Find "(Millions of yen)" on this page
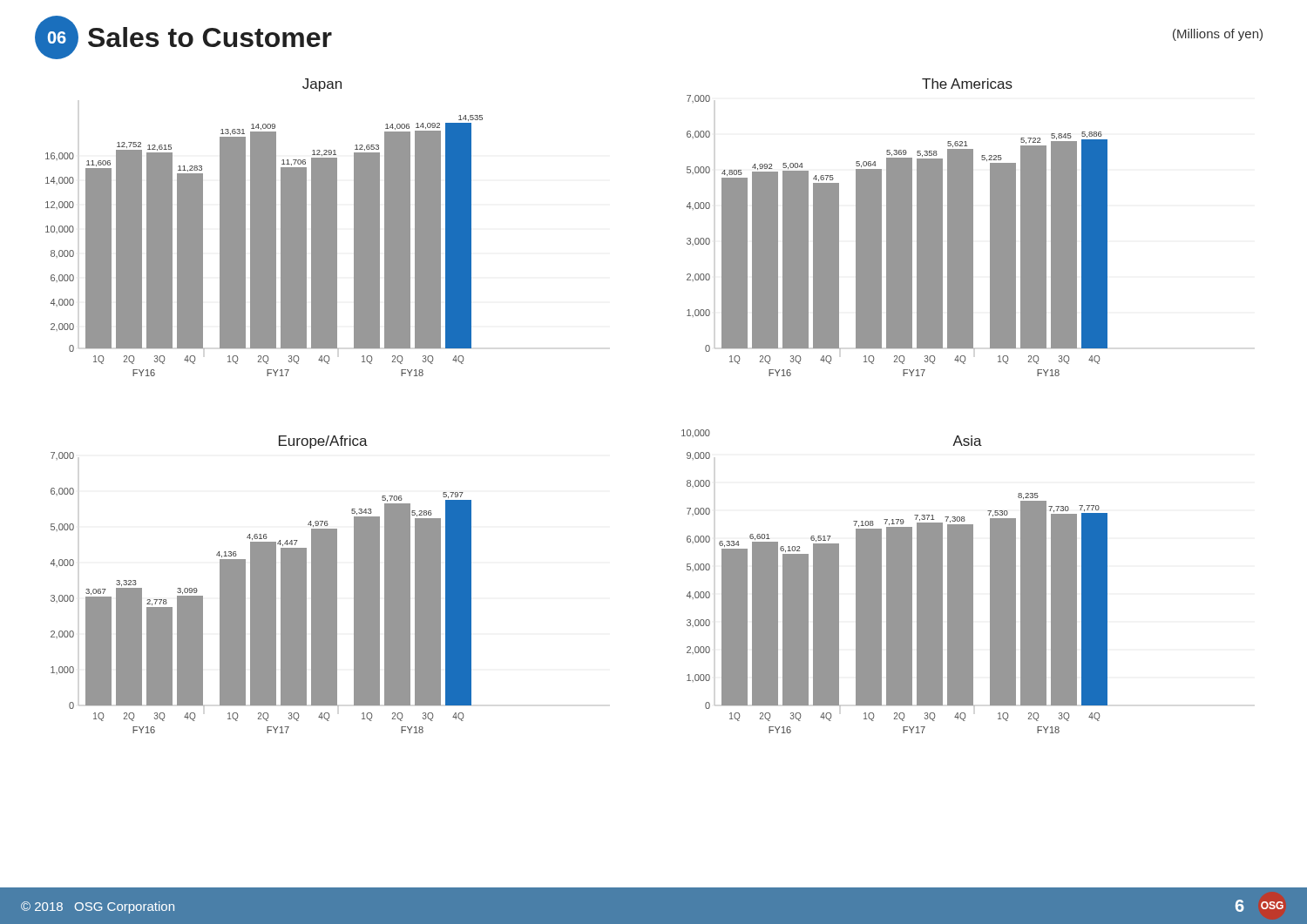Viewport: 1307px width, 924px height. click(1218, 34)
